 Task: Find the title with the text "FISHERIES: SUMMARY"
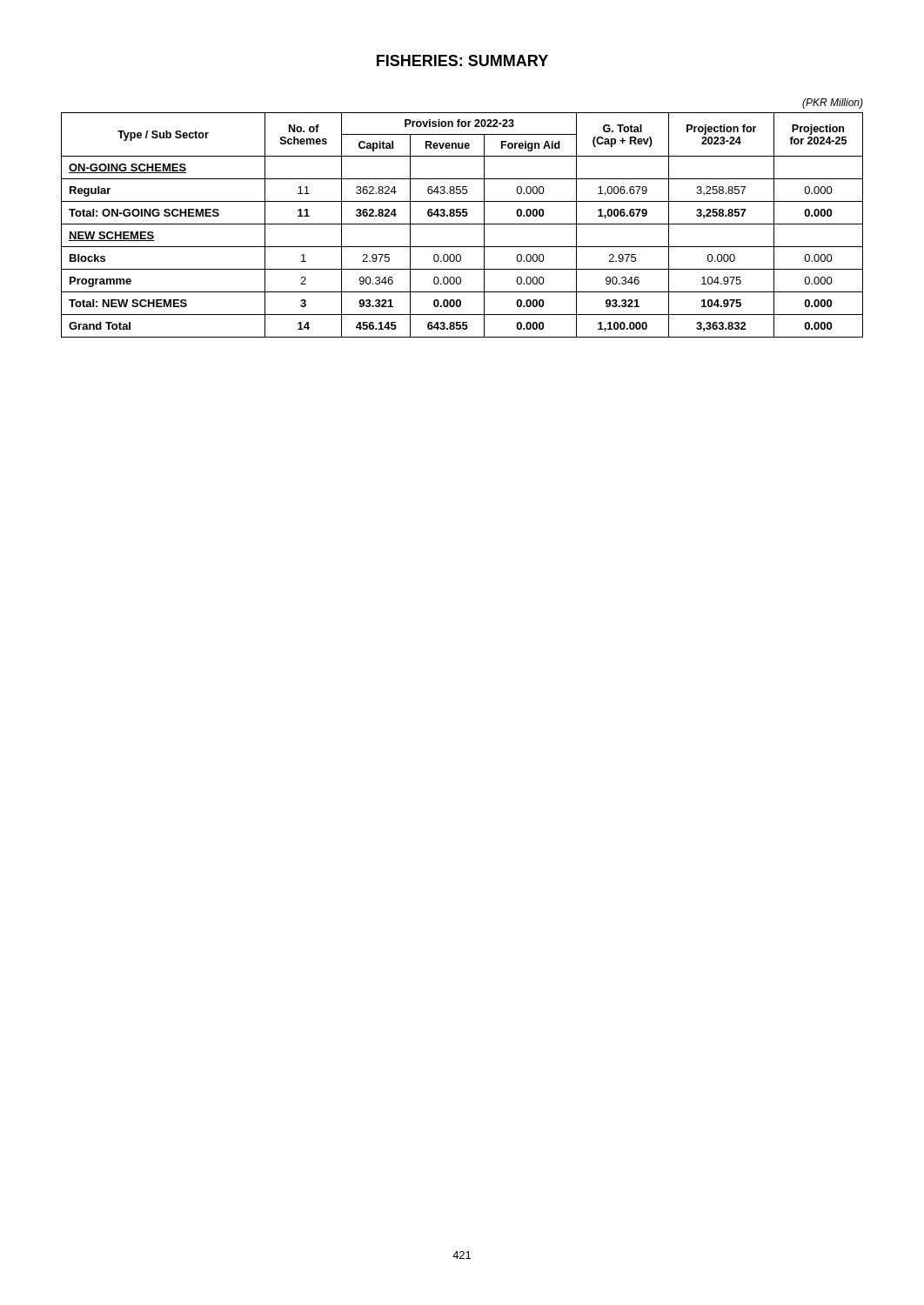pyautogui.click(x=462, y=61)
